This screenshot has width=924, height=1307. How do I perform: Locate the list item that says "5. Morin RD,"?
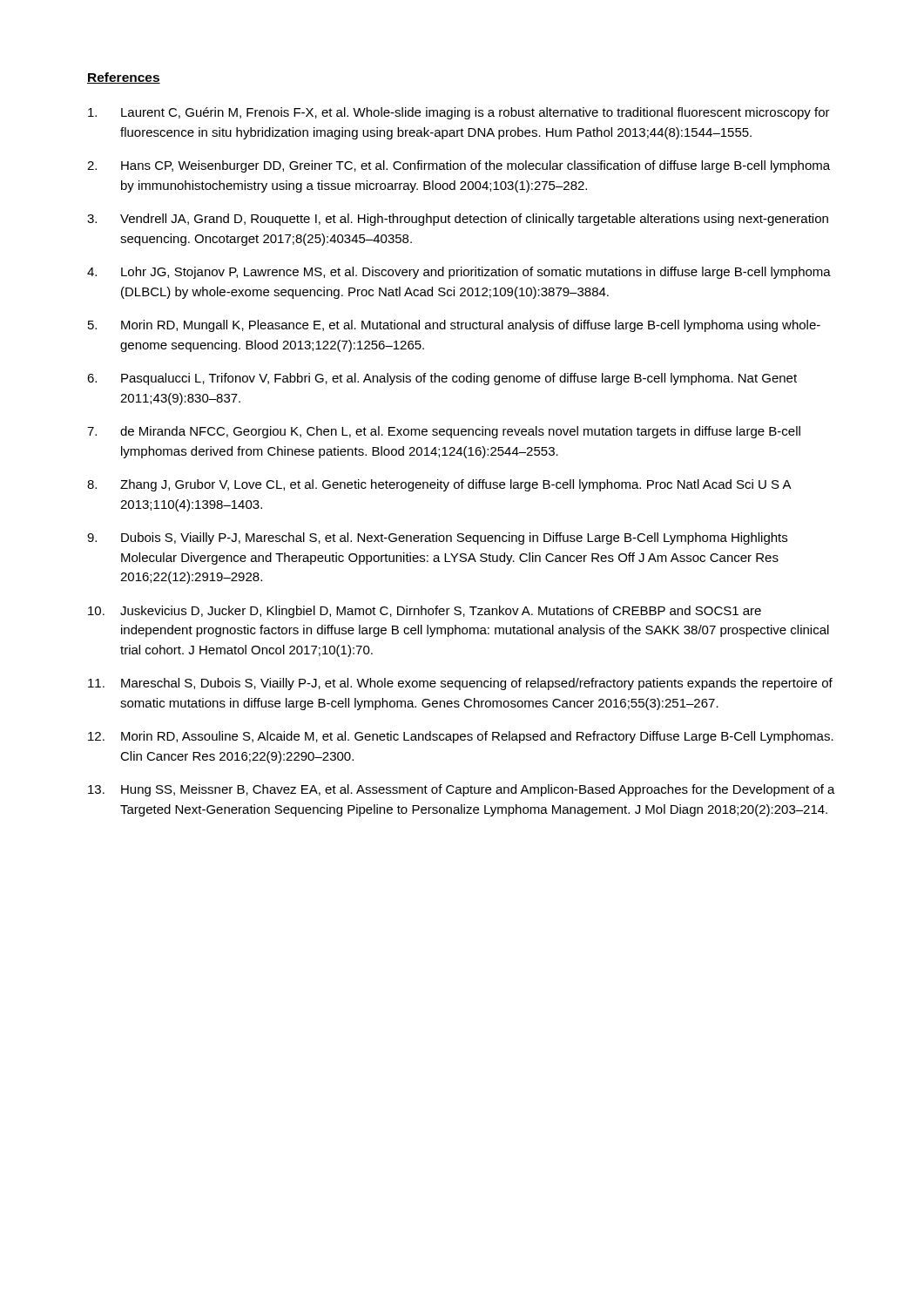tap(462, 335)
